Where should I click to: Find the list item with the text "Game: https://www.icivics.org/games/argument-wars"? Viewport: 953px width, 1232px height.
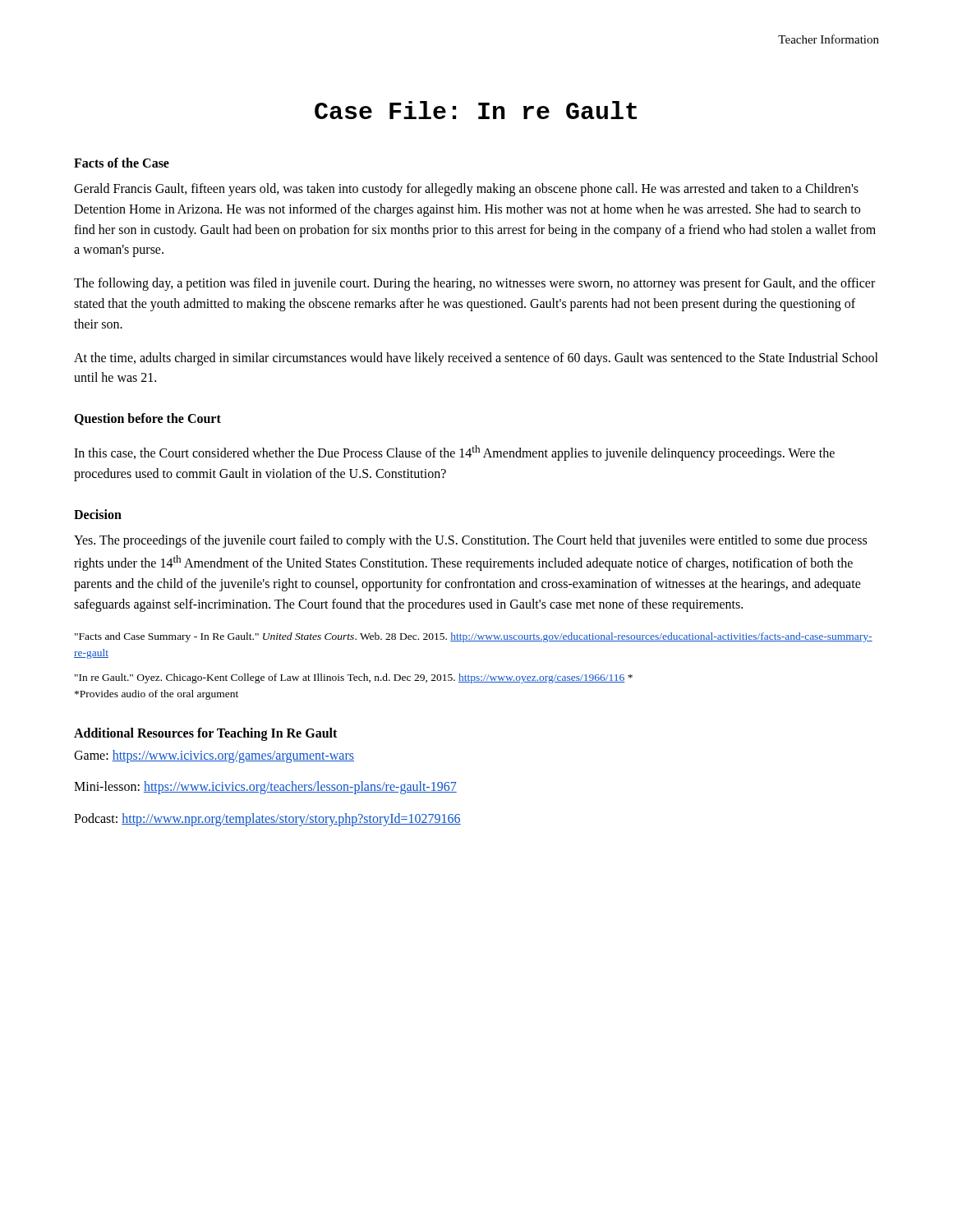tap(214, 755)
